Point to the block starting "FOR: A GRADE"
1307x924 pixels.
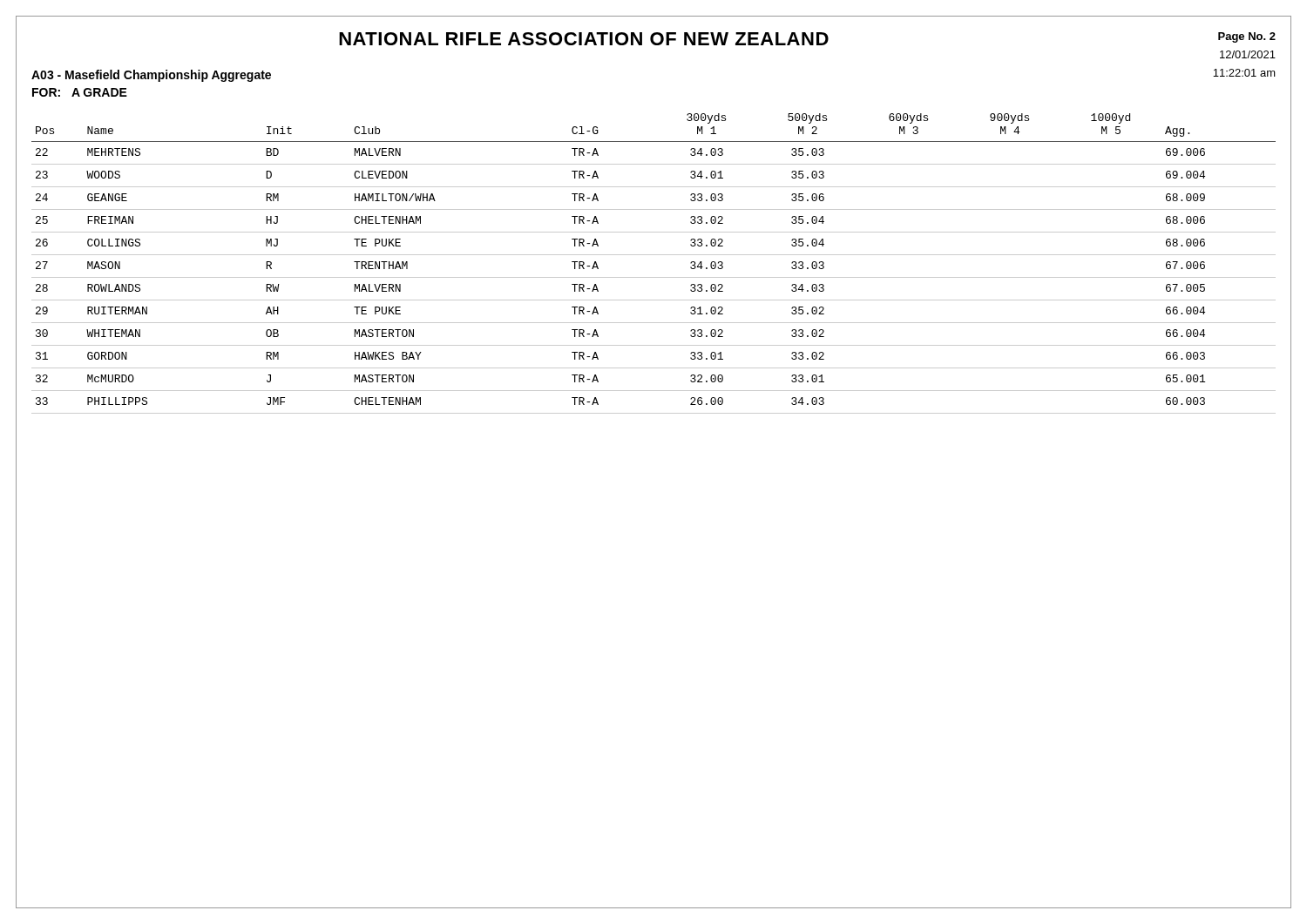click(79, 92)
